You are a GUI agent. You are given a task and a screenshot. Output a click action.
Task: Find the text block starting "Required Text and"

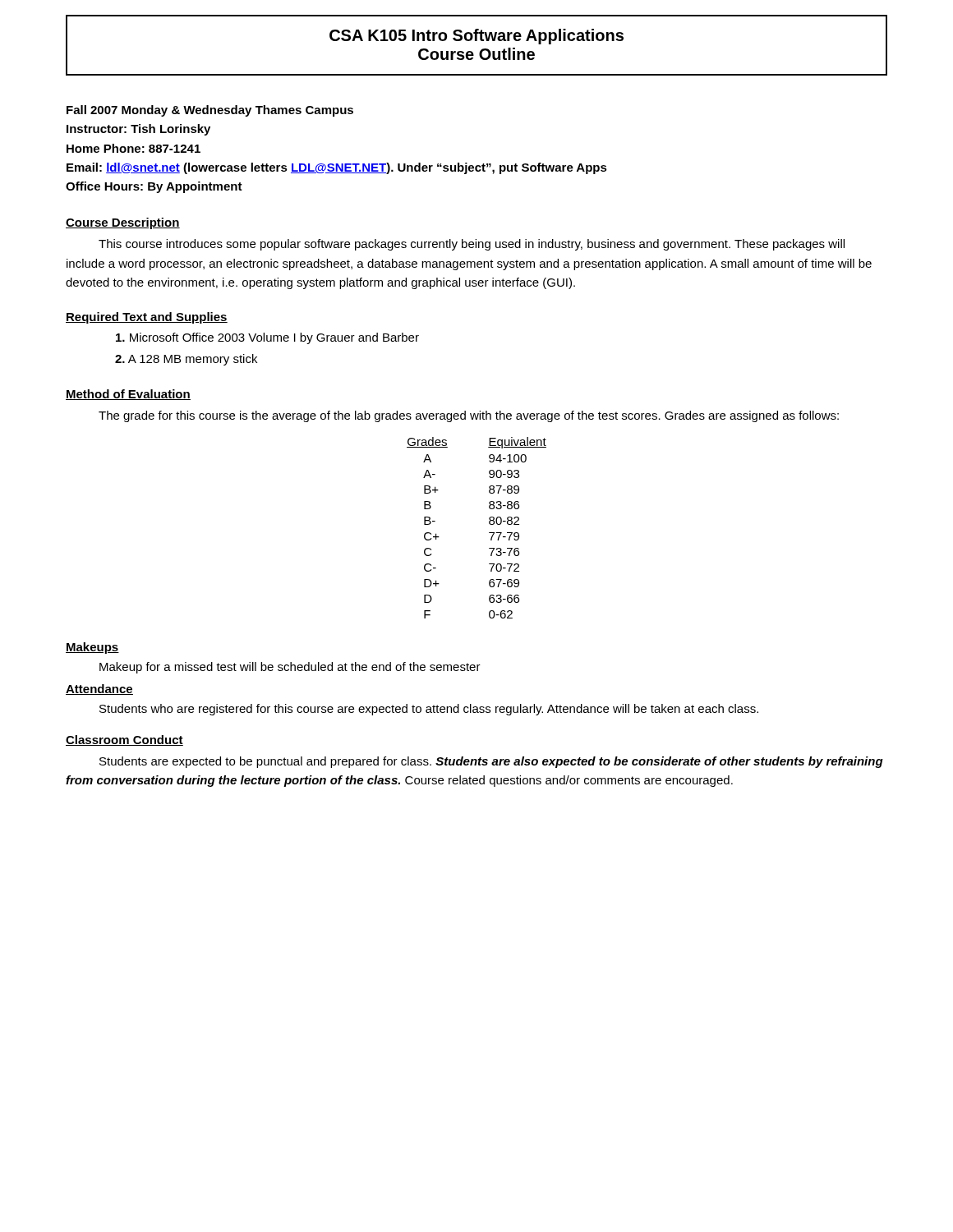[146, 317]
